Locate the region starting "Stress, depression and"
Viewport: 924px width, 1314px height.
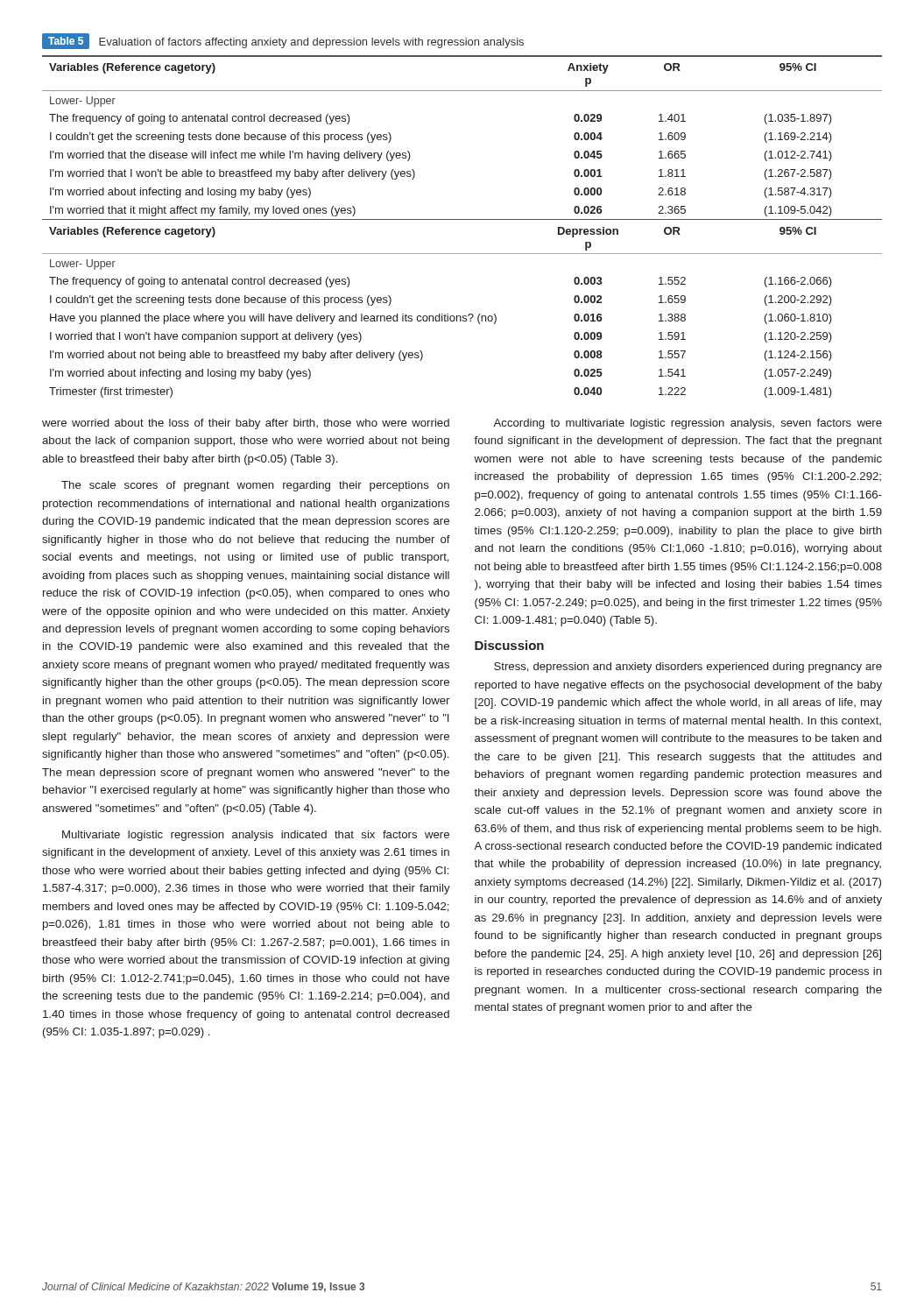pyautogui.click(x=678, y=837)
